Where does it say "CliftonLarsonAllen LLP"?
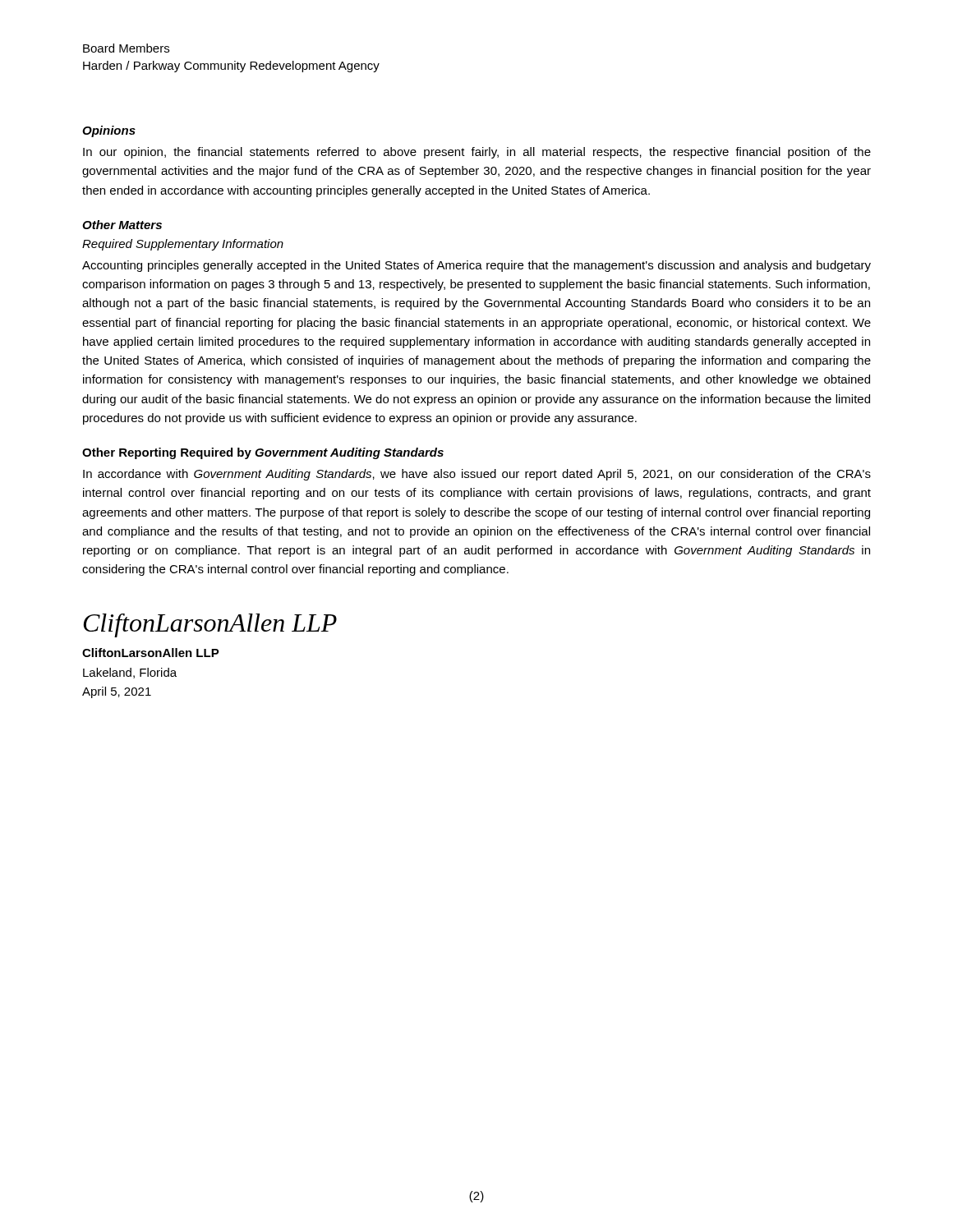The image size is (953, 1232). (151, 653)
